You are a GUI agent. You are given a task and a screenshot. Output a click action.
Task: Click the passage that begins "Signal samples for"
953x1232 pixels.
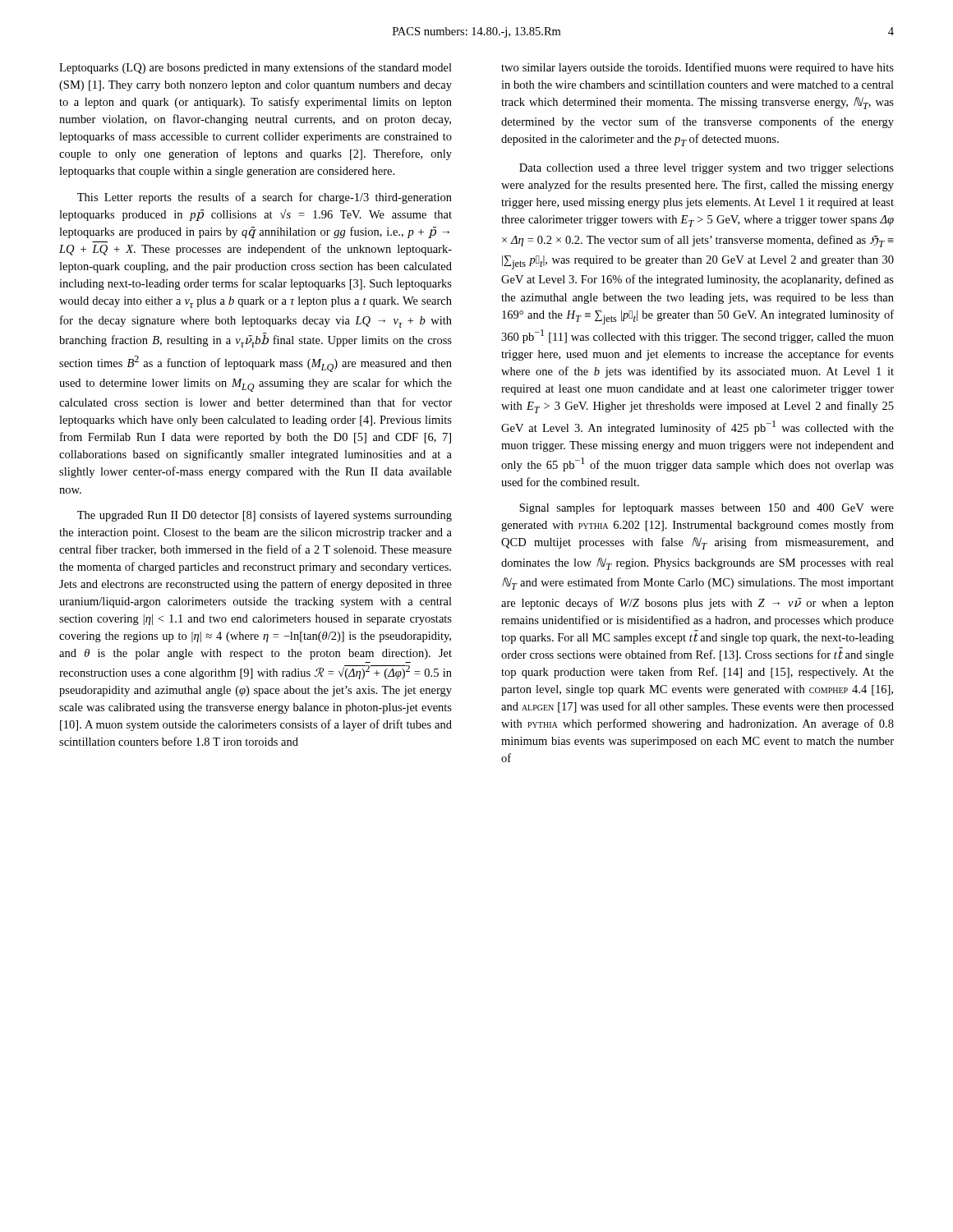[698, 633]
